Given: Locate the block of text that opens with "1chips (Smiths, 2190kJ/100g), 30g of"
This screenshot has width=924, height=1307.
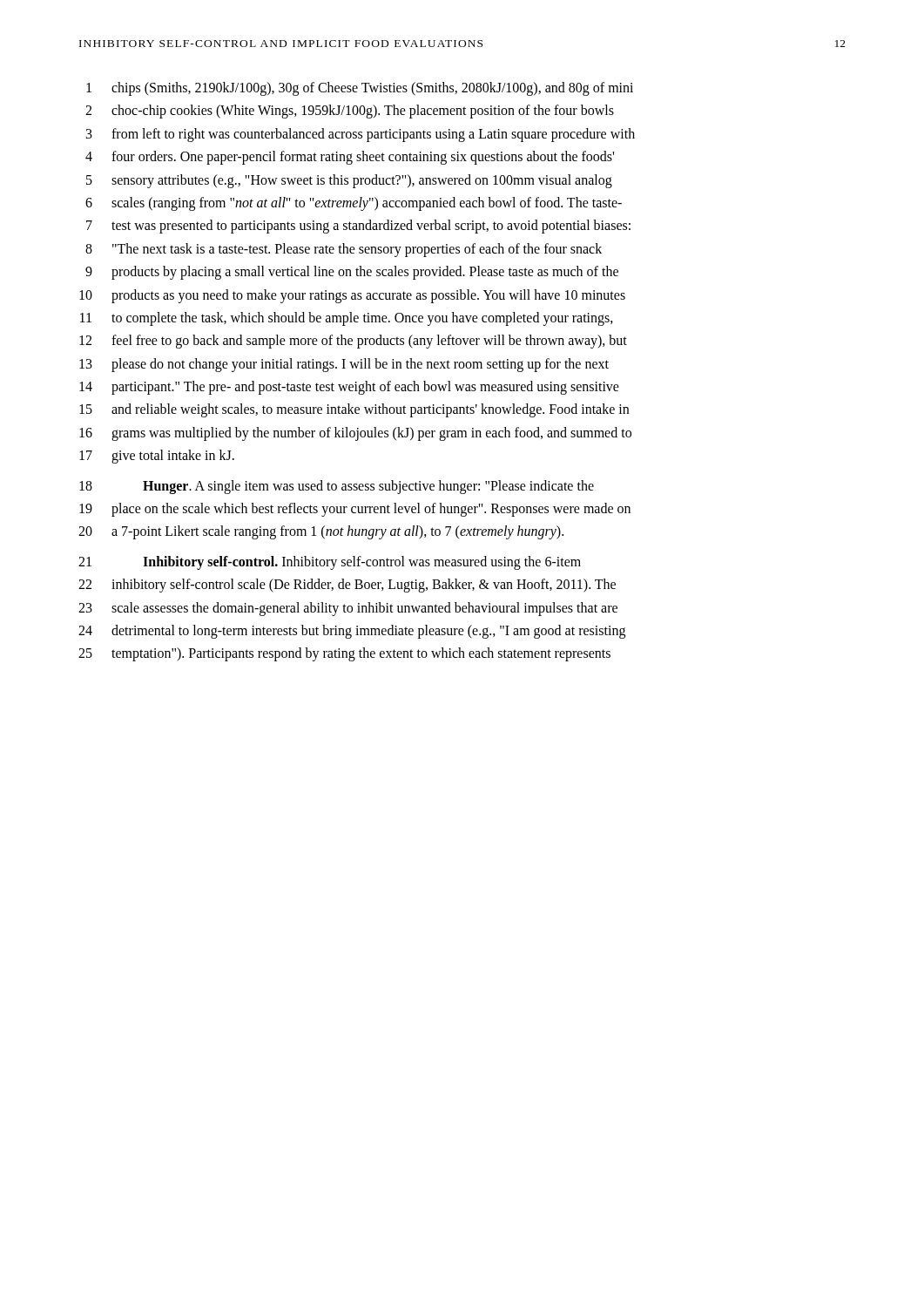Looking at the screenshot, I should click(x=462, y=272).
